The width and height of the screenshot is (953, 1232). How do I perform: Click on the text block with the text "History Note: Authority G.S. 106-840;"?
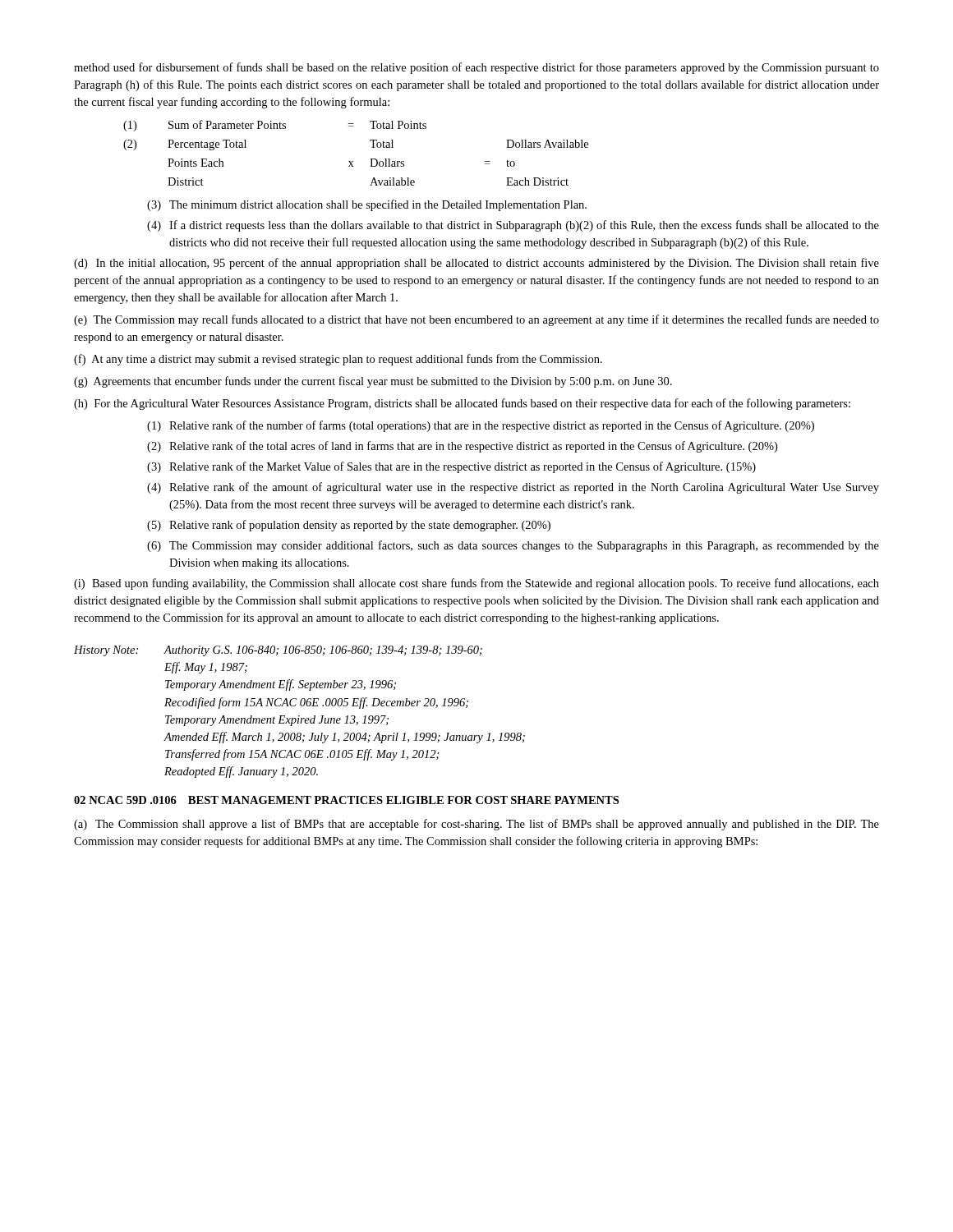(476, 711)
